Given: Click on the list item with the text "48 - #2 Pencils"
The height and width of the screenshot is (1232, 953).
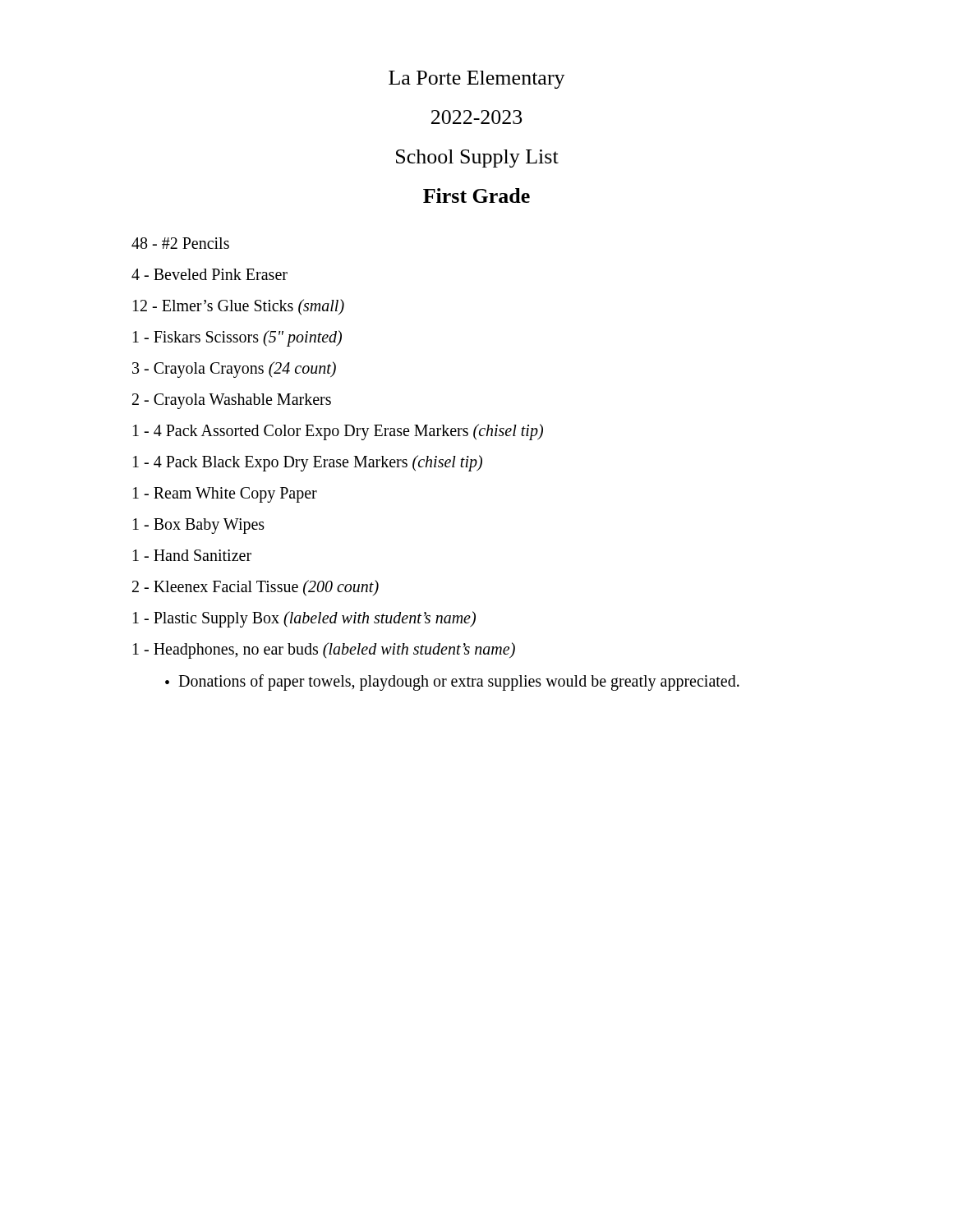Looking at the screenshot, I should [180, 243].
